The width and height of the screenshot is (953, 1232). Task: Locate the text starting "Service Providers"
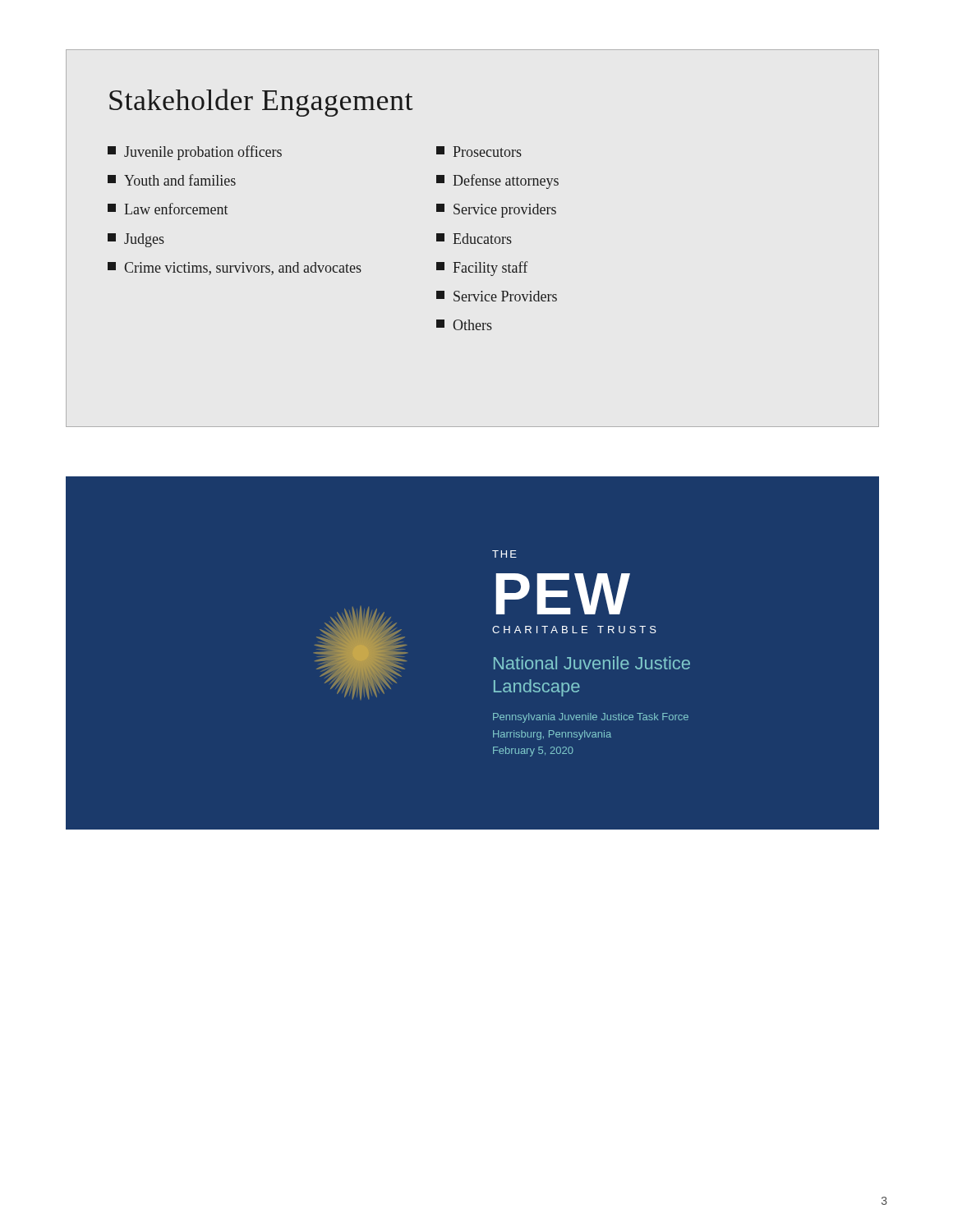pyautogui.click(x=568, y=297)
